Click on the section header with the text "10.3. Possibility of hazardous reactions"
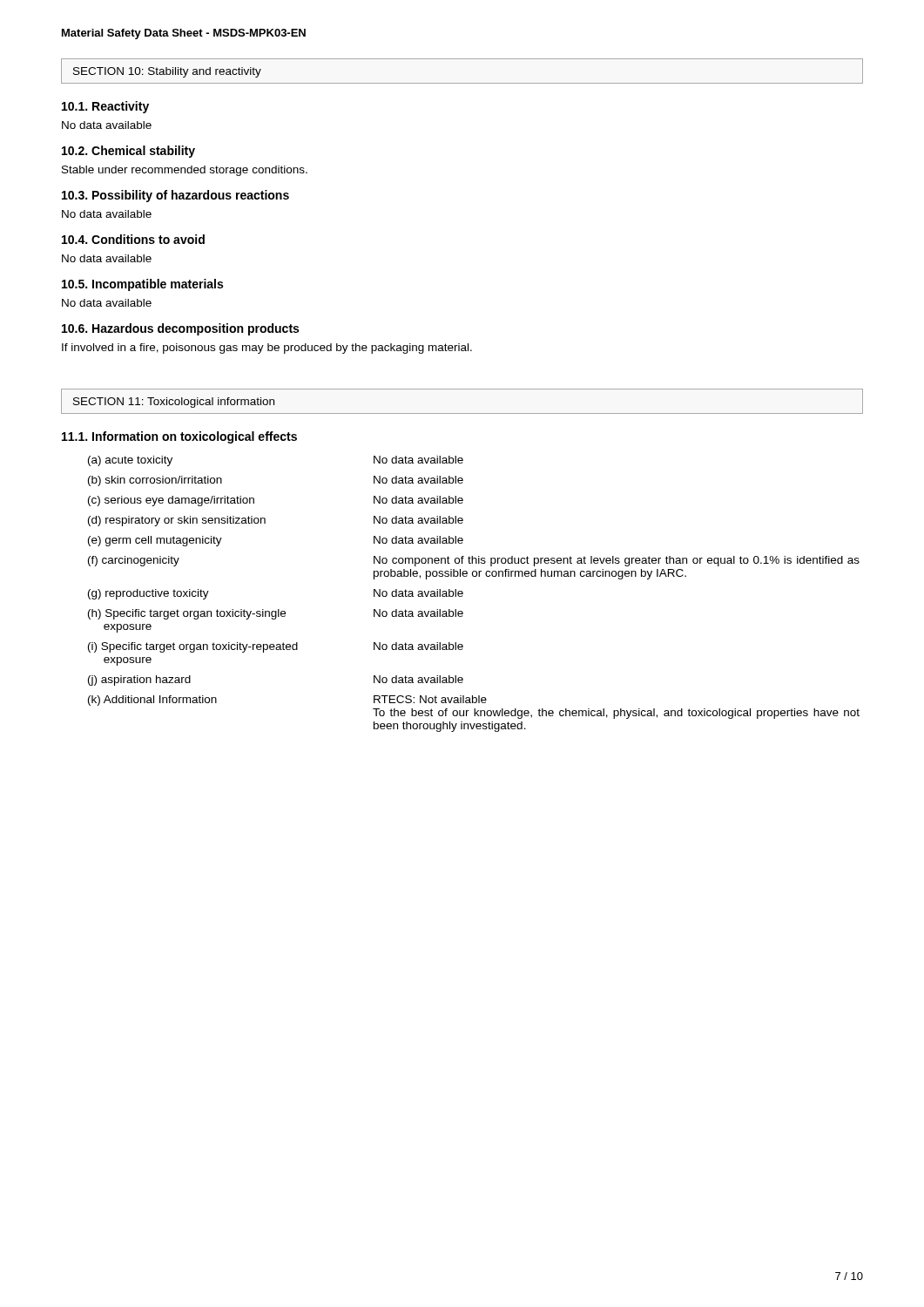Viewport: 924px width, 1307px height. click(x=175, y=195)
